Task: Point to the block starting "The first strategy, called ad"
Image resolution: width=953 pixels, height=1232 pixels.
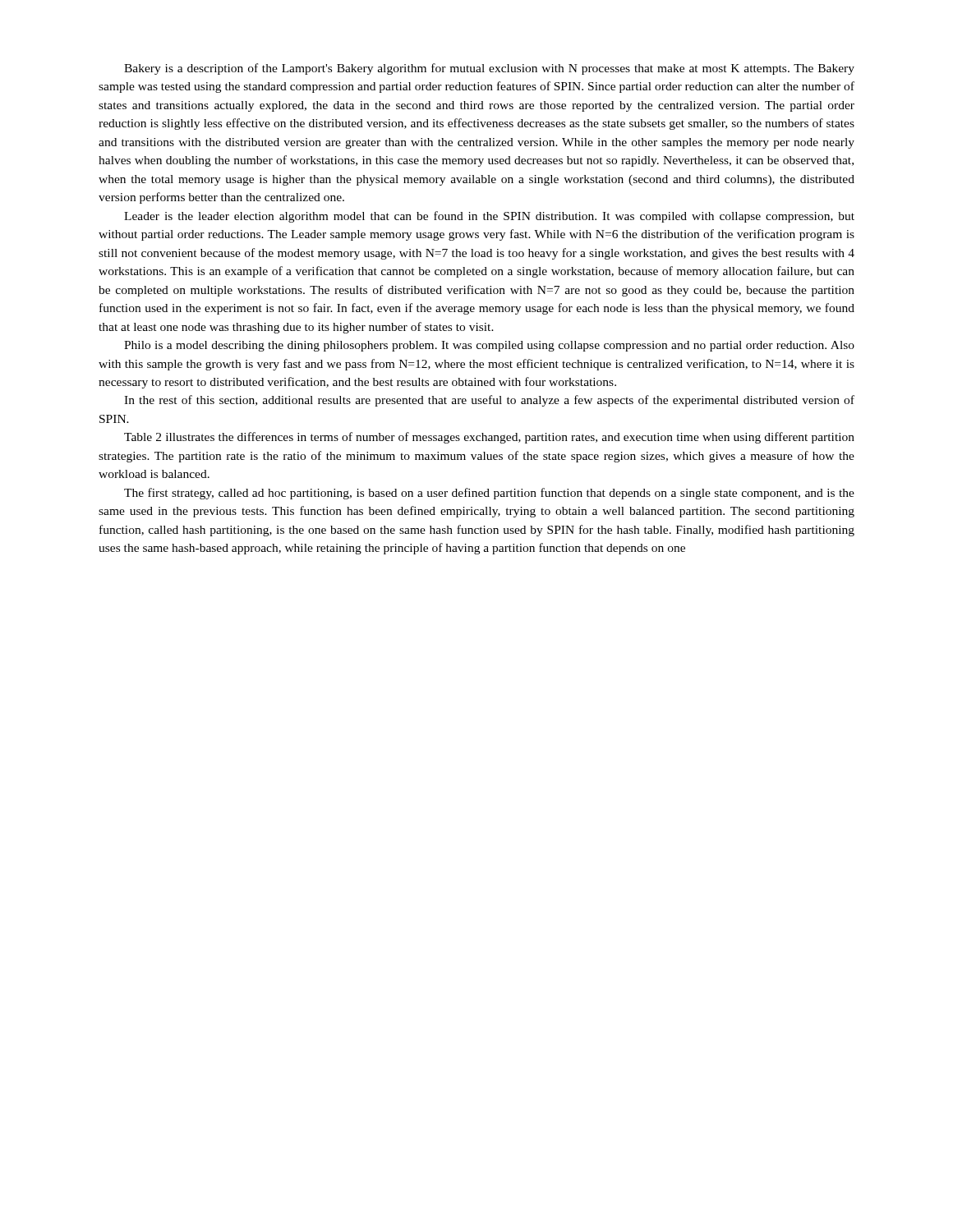Action: (x=476, y=520)
